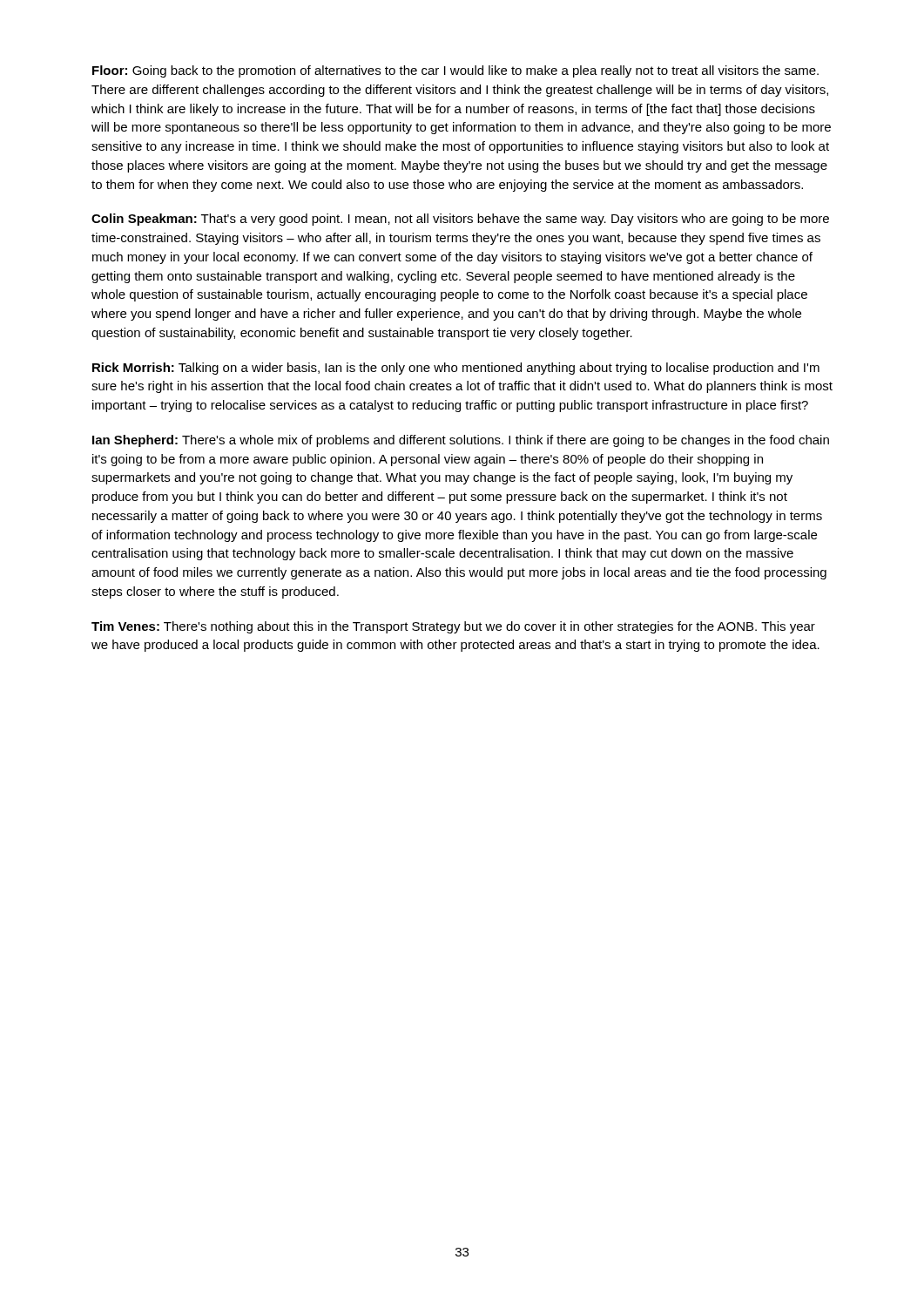Screen dimensions: 1307x924
Task: Locate the text block that says "Tim Venes: There's nothing about"
Action: click(x=456, y=635)
